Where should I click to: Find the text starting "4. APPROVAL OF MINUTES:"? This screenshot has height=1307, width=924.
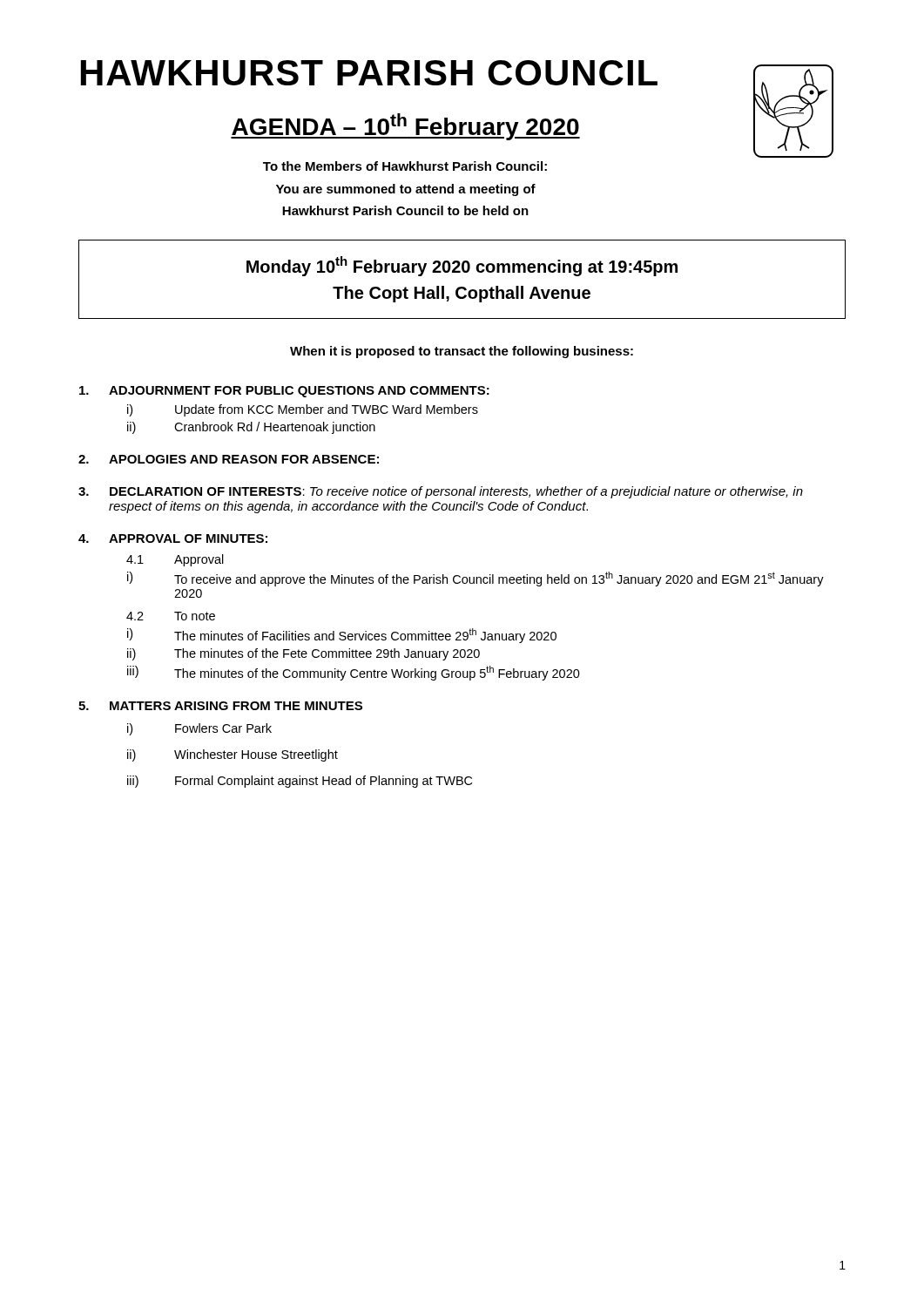coord(174,538)
